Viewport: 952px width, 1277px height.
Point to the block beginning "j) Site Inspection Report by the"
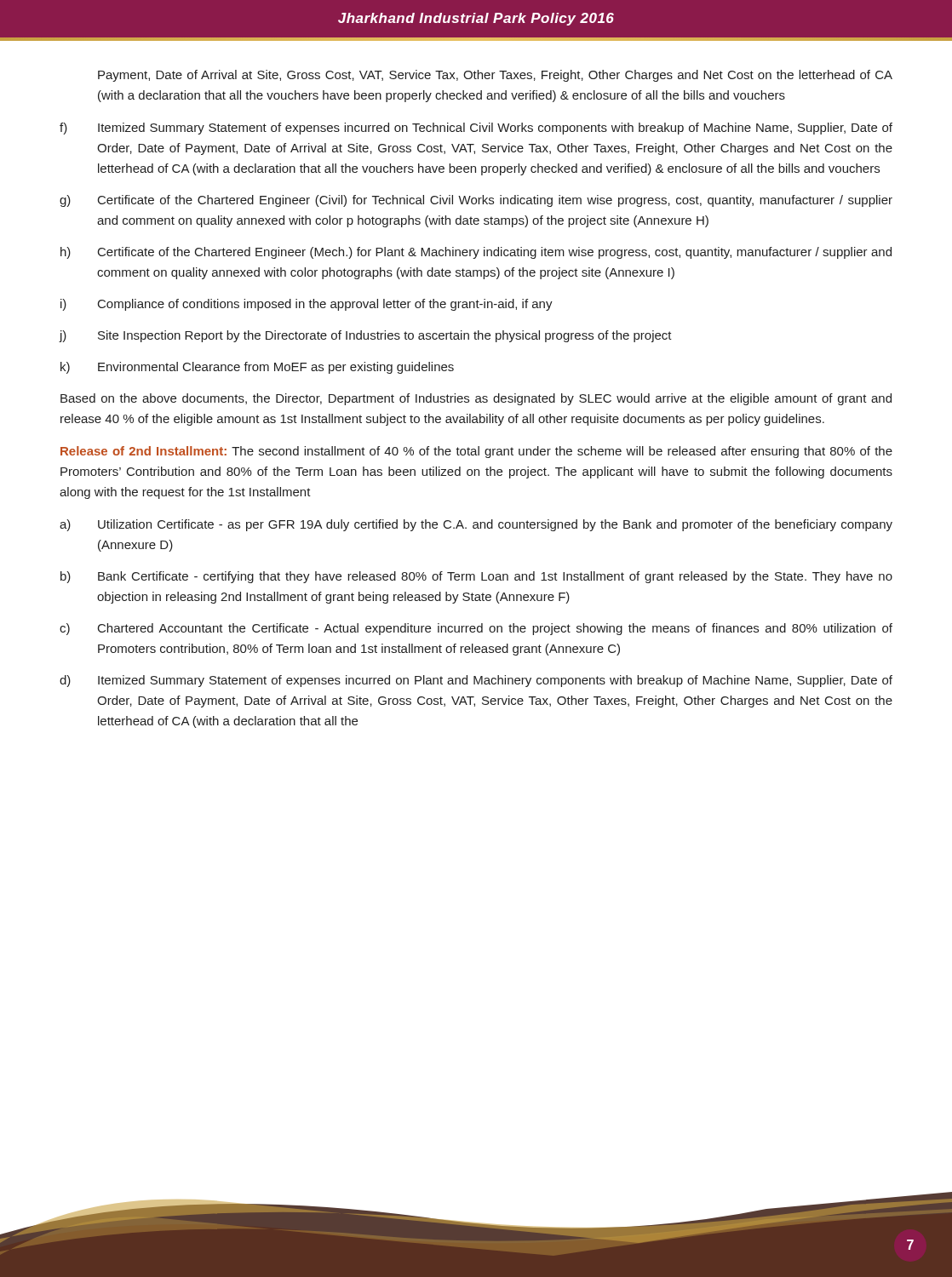pos(476,335)
